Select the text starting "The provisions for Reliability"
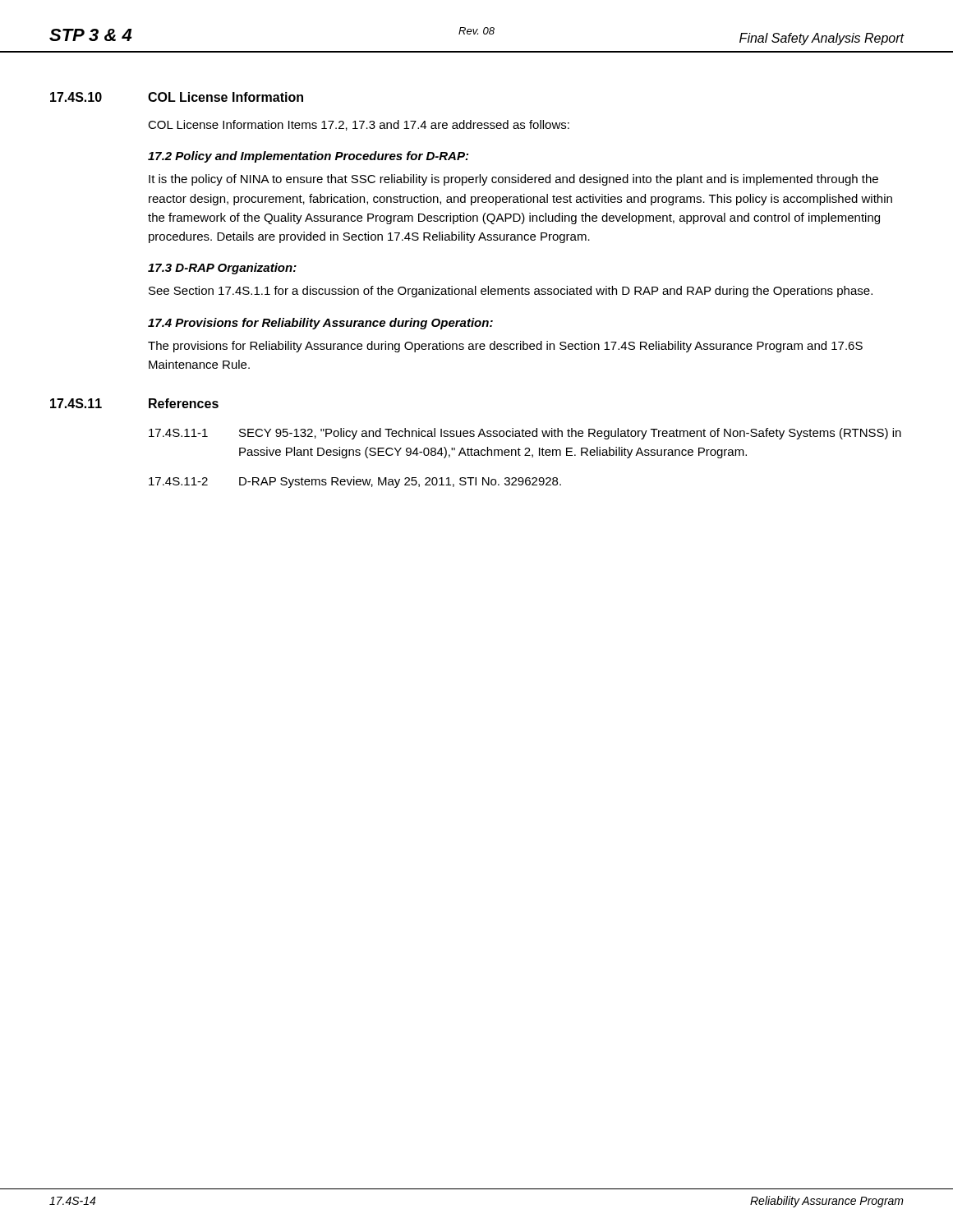Screen dimensions: 1232x953 click(x=505, y=355)
